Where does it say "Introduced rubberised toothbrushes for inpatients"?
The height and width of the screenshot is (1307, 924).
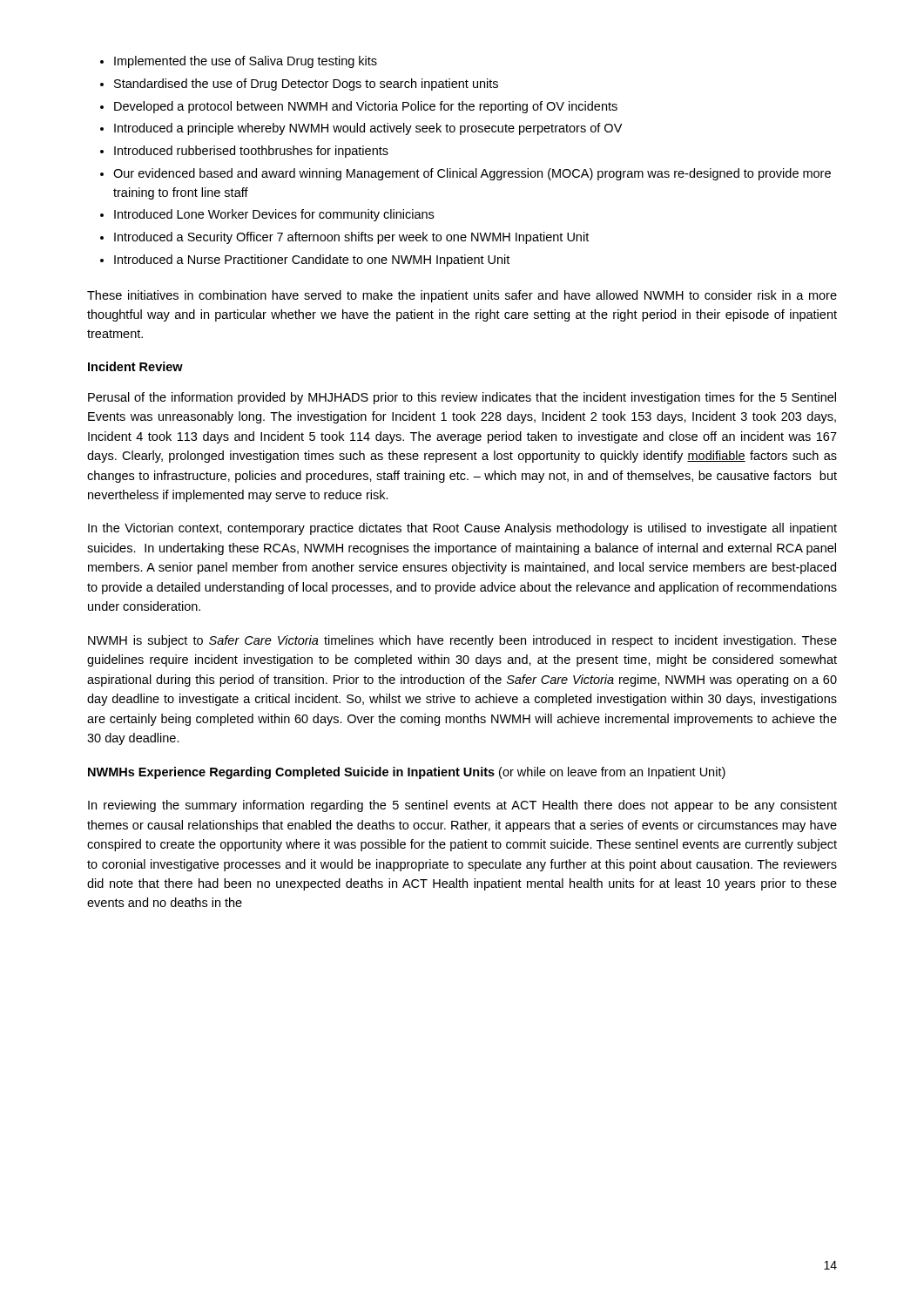tap(251, 151)
